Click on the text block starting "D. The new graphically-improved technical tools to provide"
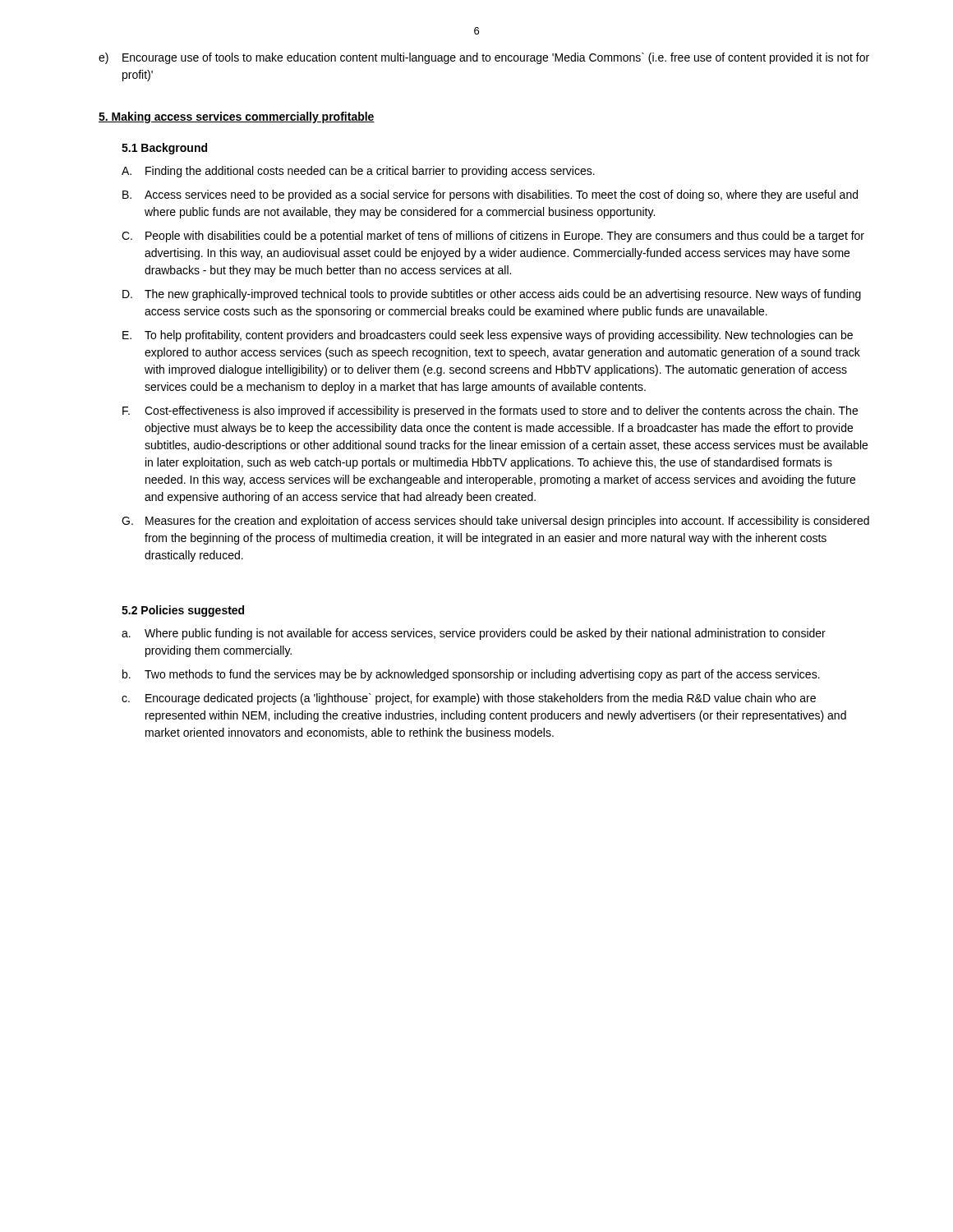This screenshot has height=1232, width=953. click(x=496, y=303)
